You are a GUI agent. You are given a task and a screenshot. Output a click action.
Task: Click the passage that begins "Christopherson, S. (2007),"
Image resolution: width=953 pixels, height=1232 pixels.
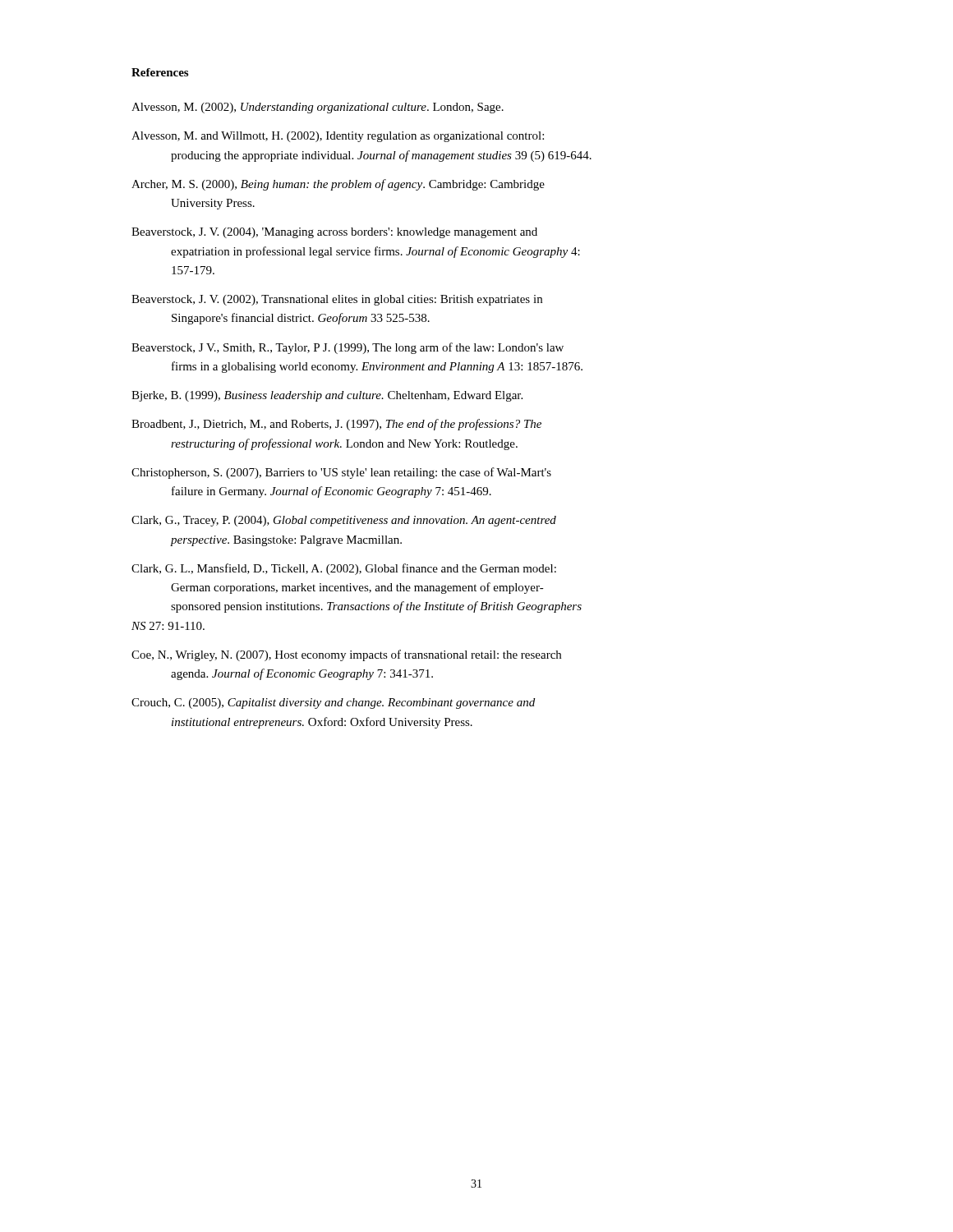341,482
